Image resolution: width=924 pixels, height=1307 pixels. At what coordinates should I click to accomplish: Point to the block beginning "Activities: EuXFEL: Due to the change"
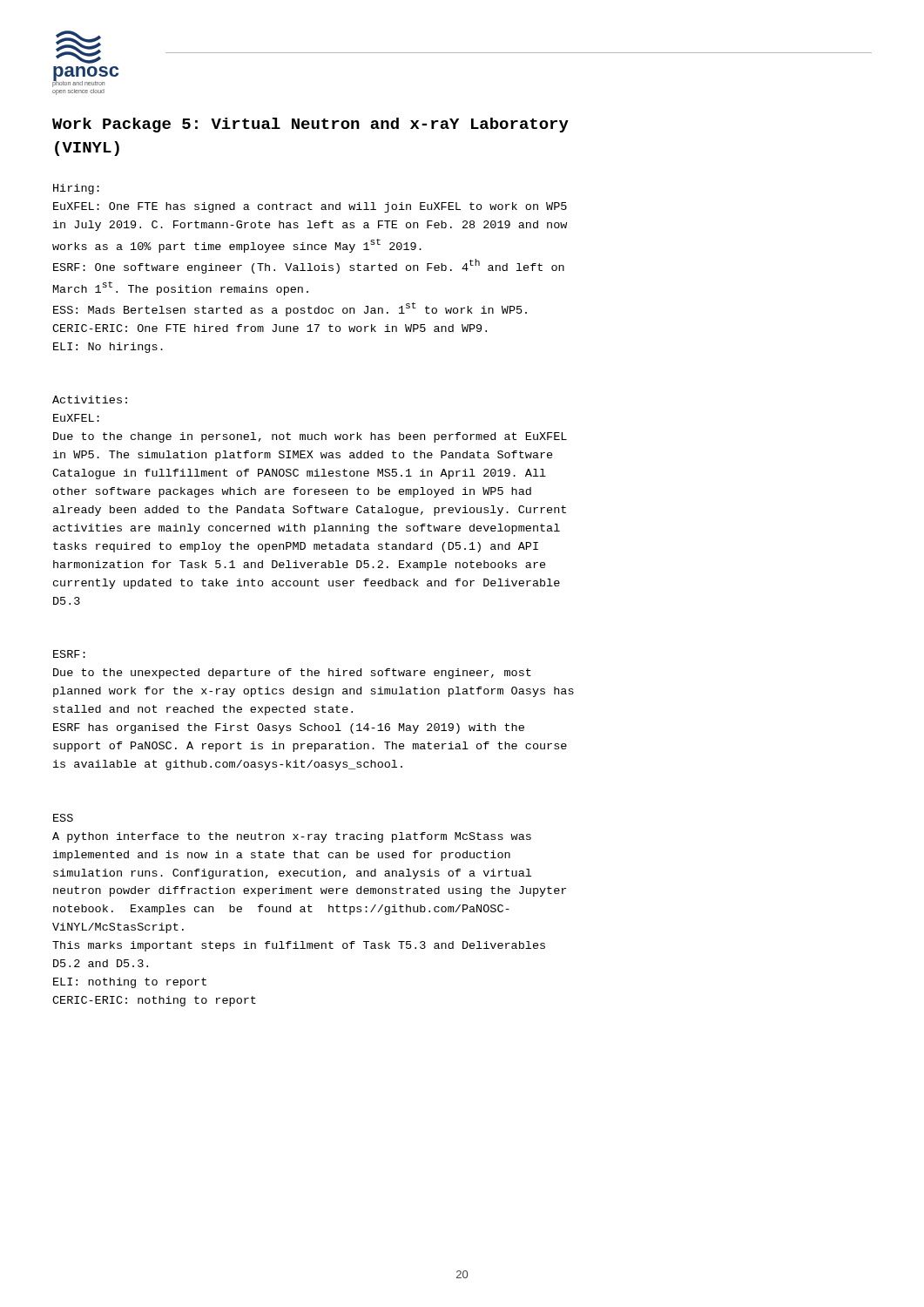click(310, 501)
